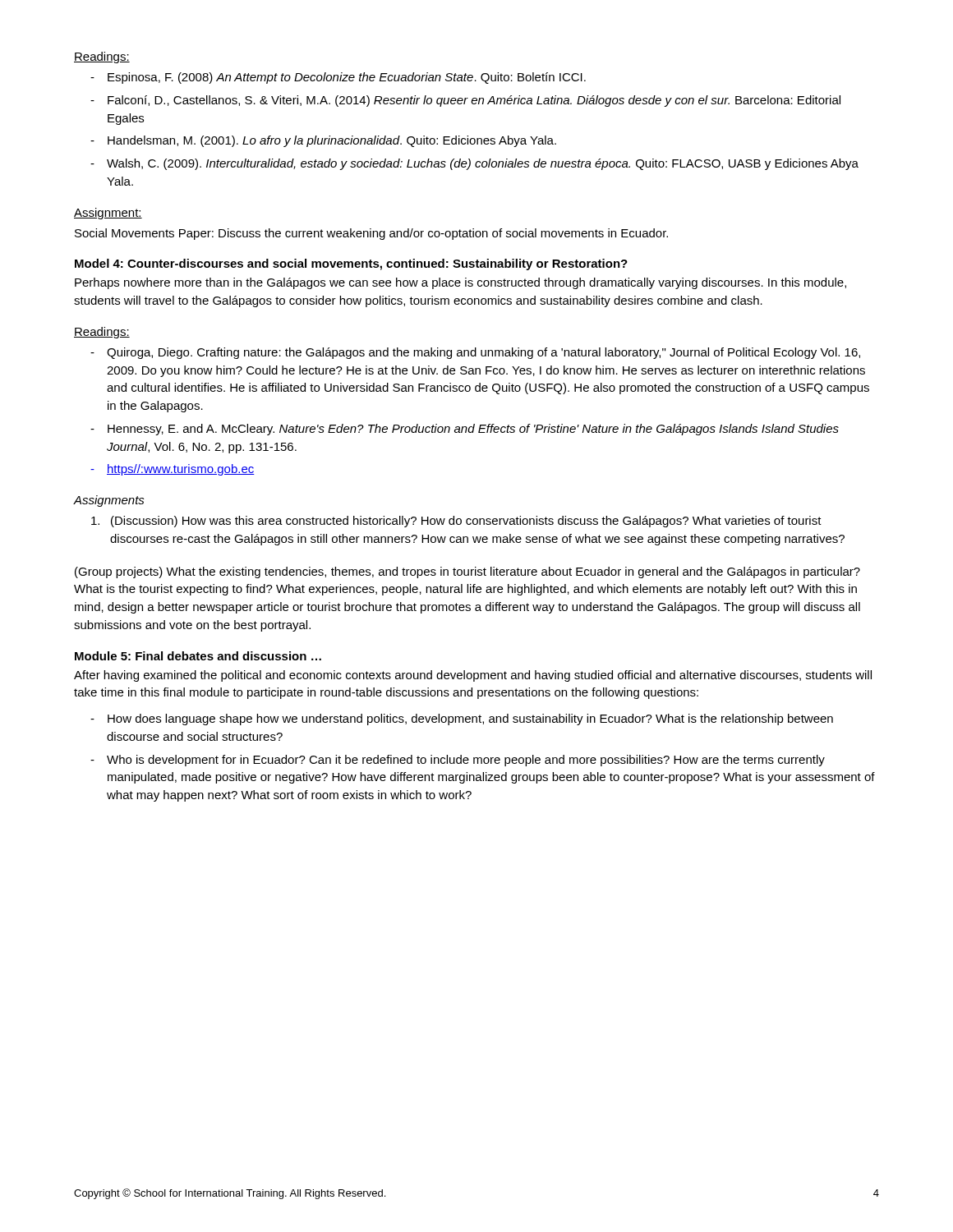Select the passage starting "(Discussion) How was this area constructed historically? How"

click(478, 529)
